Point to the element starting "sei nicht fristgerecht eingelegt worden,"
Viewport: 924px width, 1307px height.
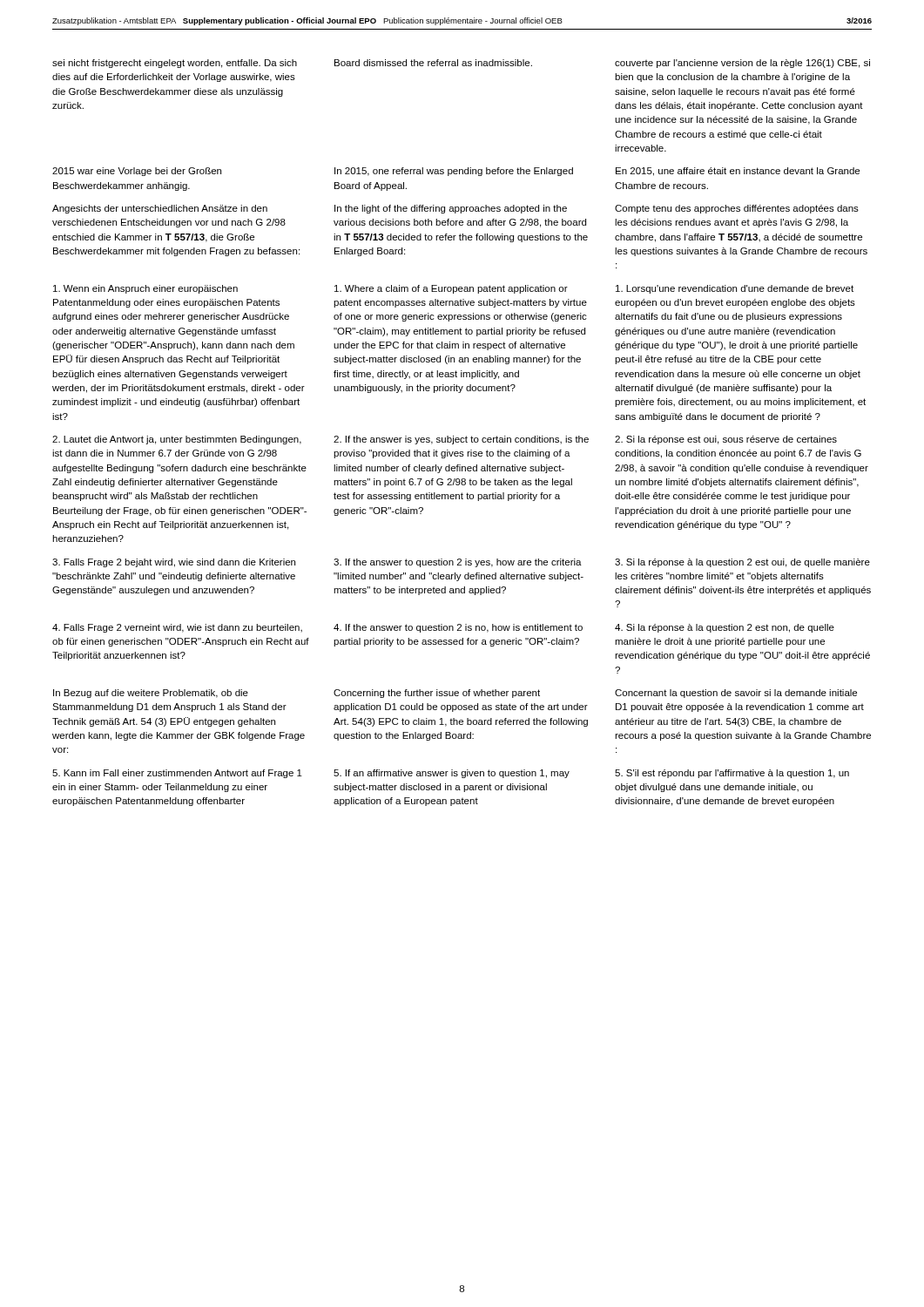pyautogui.click(x=181, y=84)
